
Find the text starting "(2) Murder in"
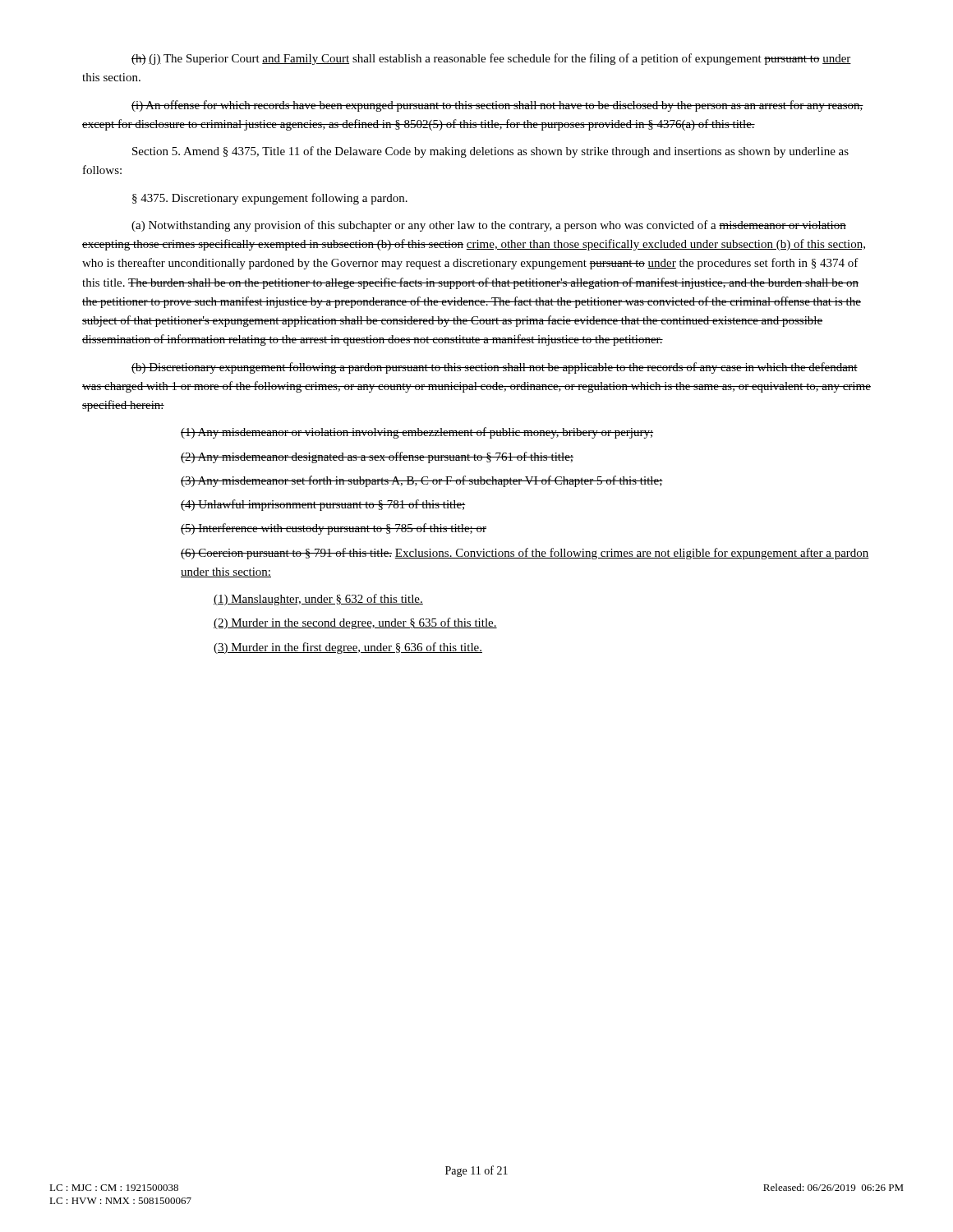tap(355, 623)
